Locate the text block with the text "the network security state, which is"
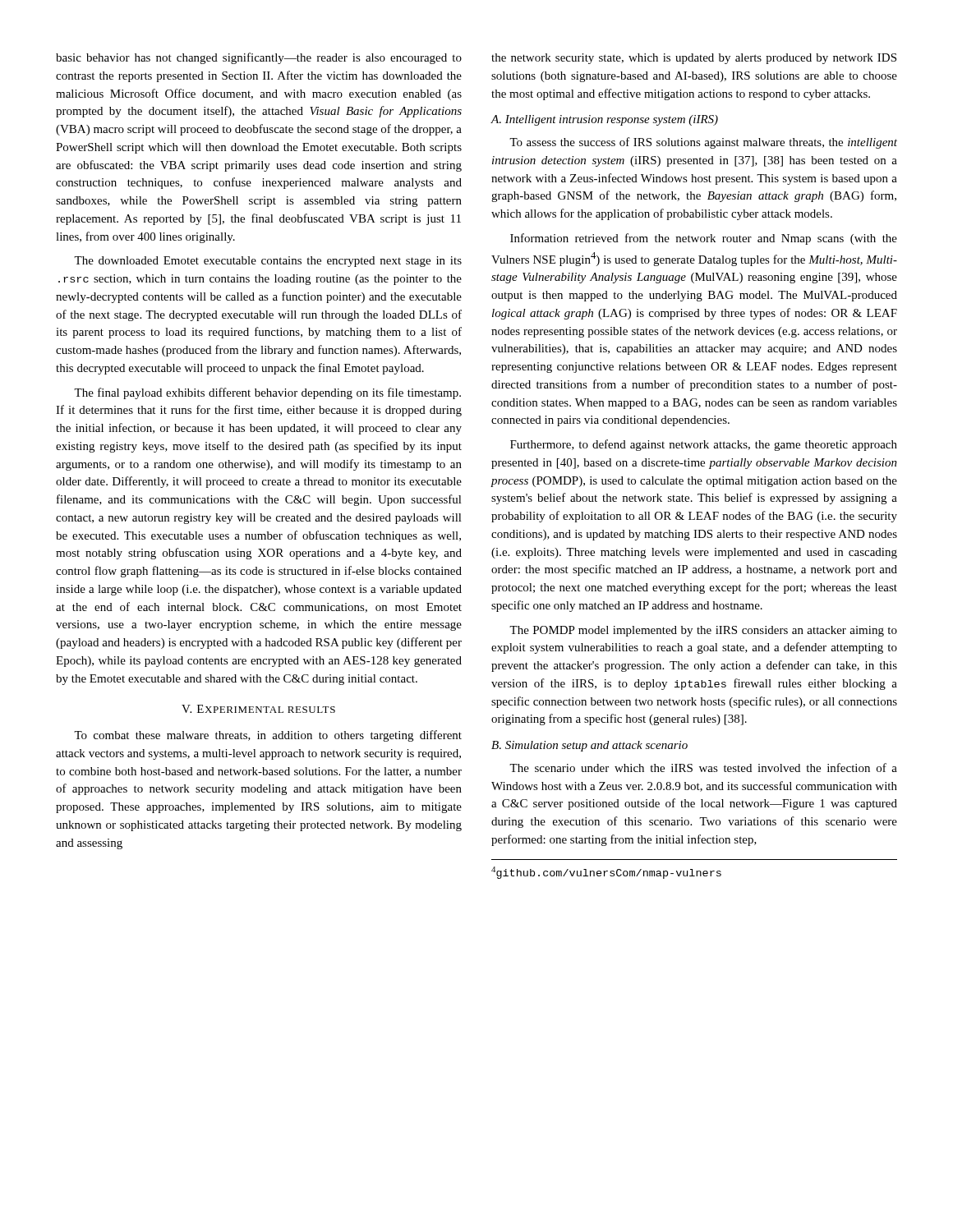 point(694,76)
